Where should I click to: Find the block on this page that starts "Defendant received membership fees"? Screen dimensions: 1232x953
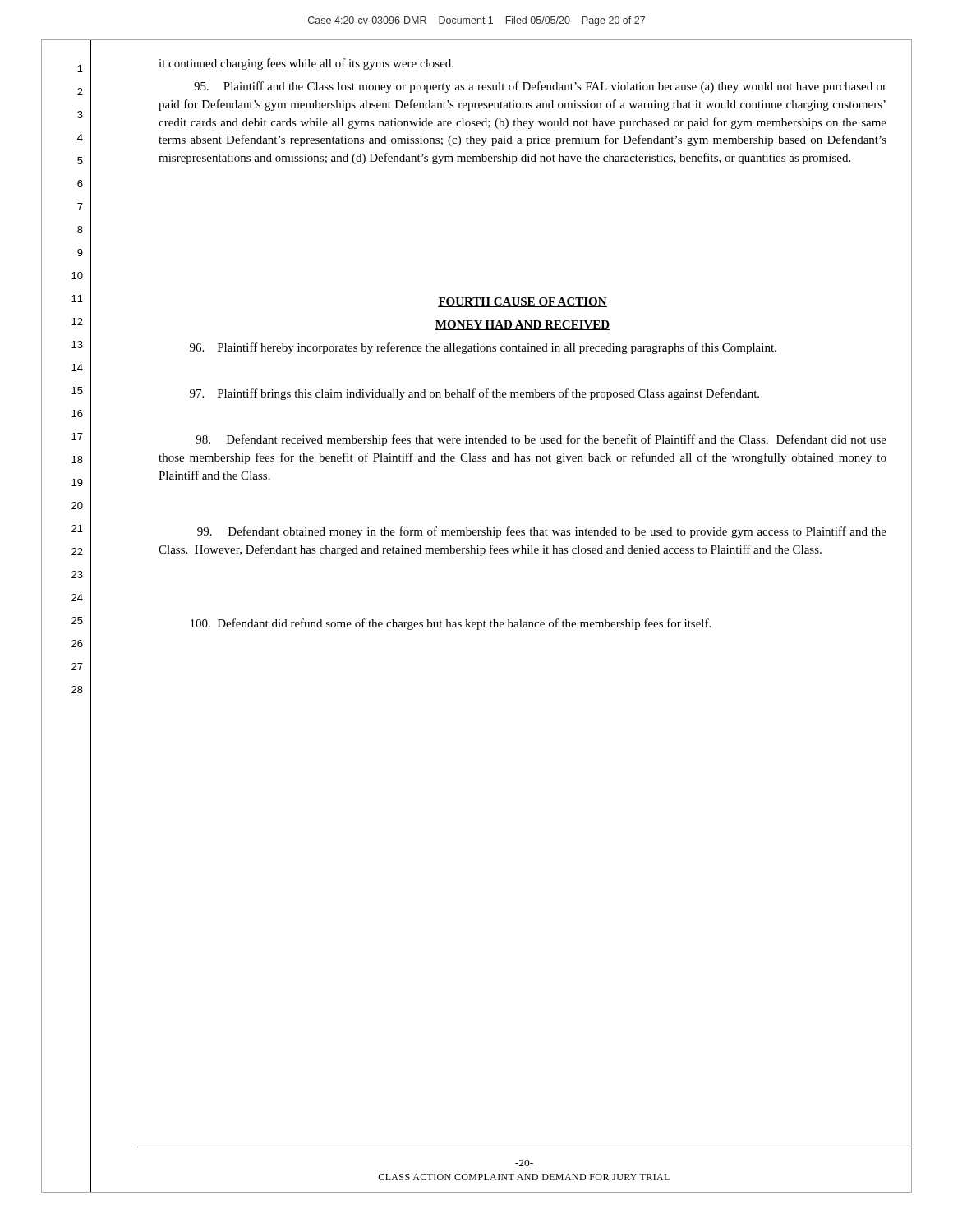[x=523, y=457]
